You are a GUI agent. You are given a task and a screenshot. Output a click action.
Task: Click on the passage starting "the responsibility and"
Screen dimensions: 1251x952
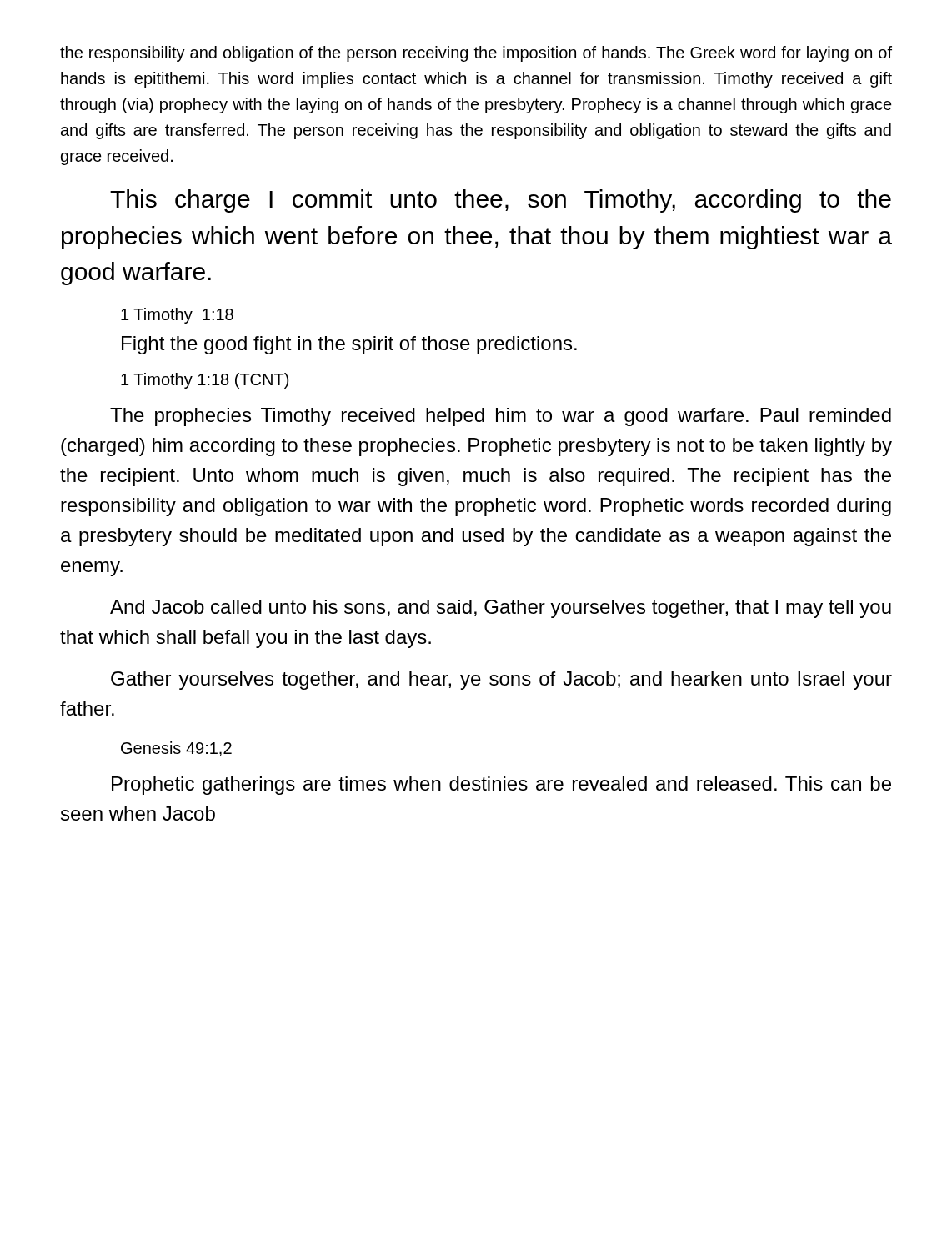476,104
